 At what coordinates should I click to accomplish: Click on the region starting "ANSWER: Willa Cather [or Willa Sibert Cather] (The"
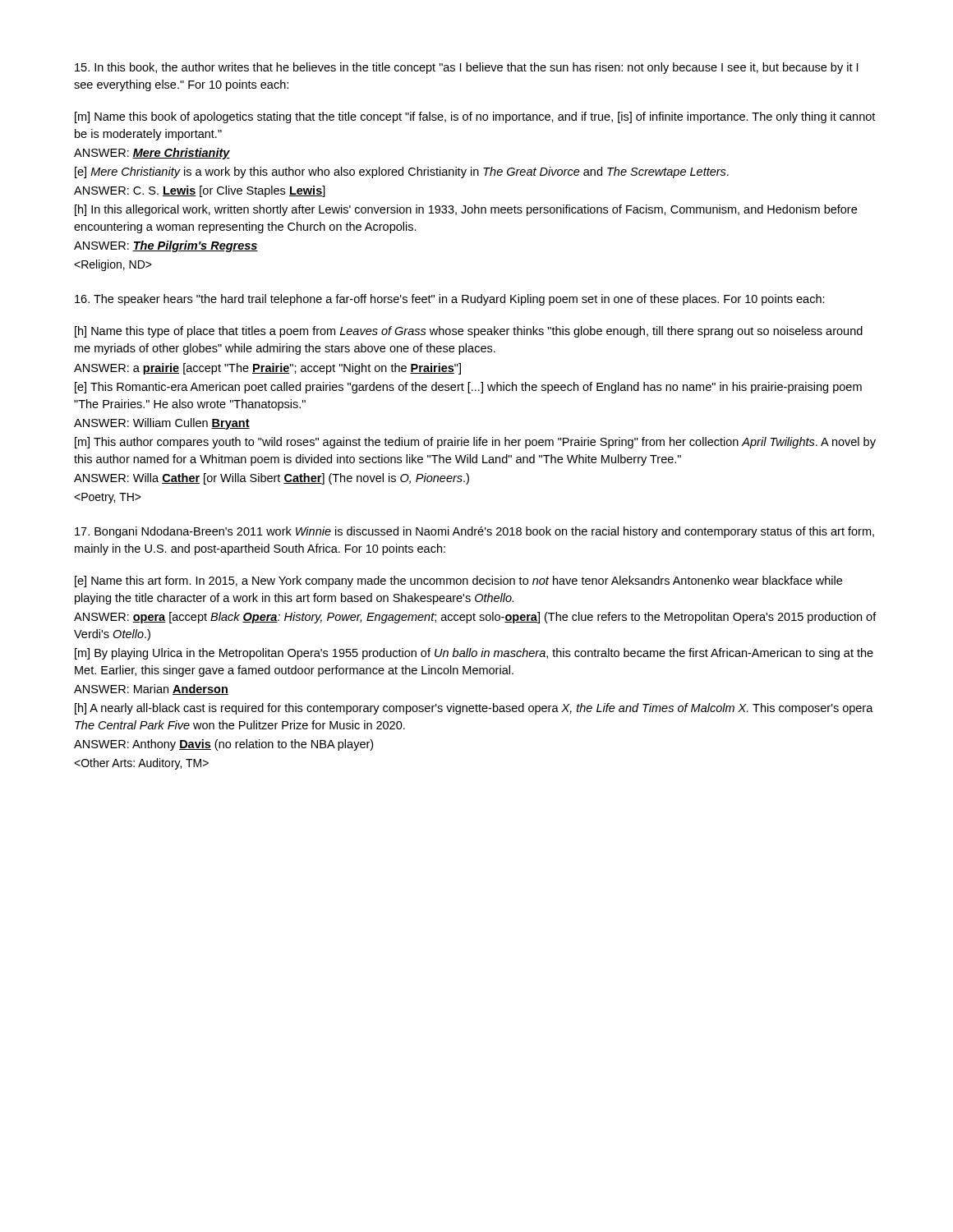[476, 478]
